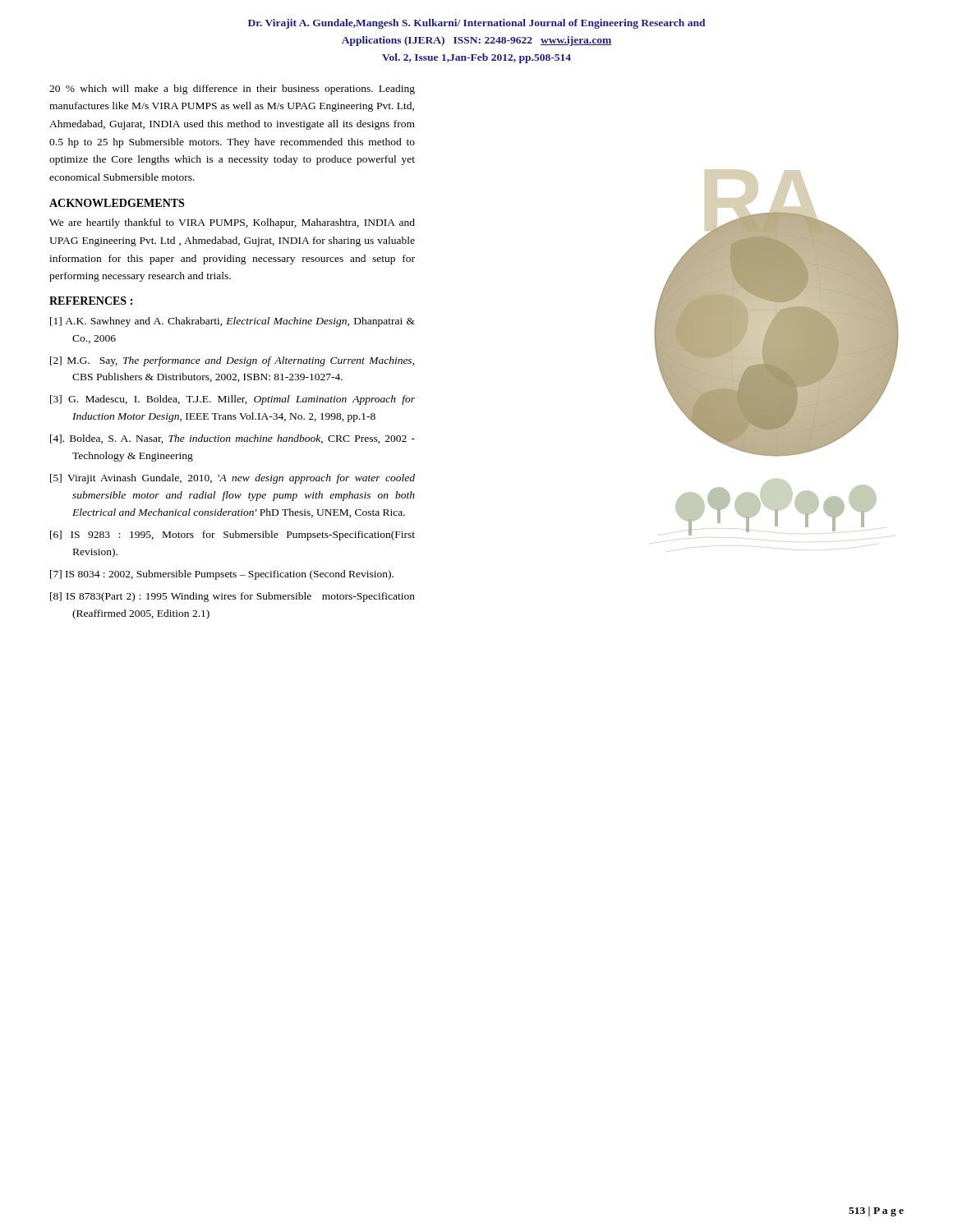Locate the block starting "REFERENCES :"
Screen dimensions: 1232x953
click(91, 301)
